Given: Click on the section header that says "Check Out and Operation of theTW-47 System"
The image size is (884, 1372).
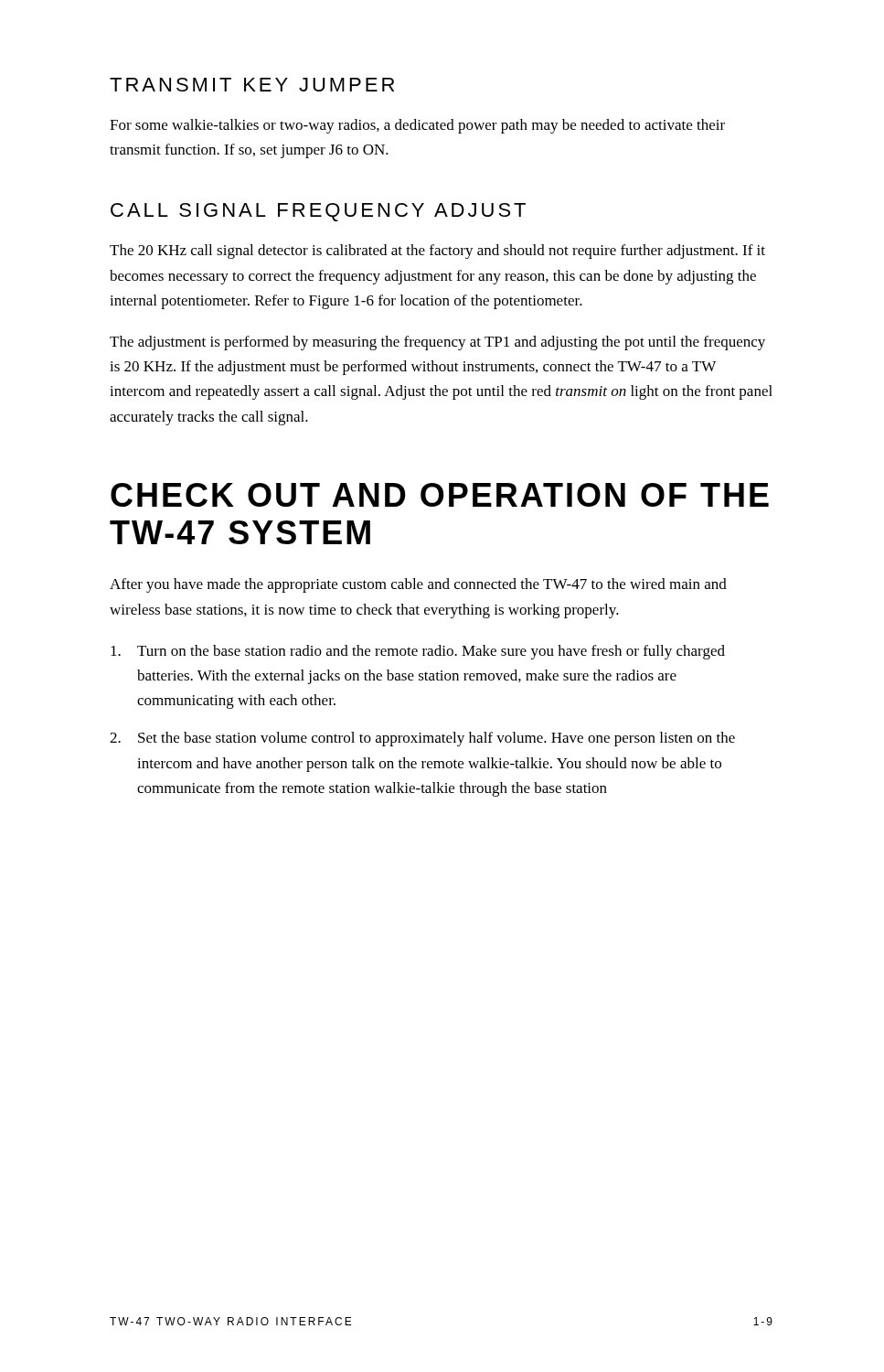Looking at the screenshot, I should 442,514.
